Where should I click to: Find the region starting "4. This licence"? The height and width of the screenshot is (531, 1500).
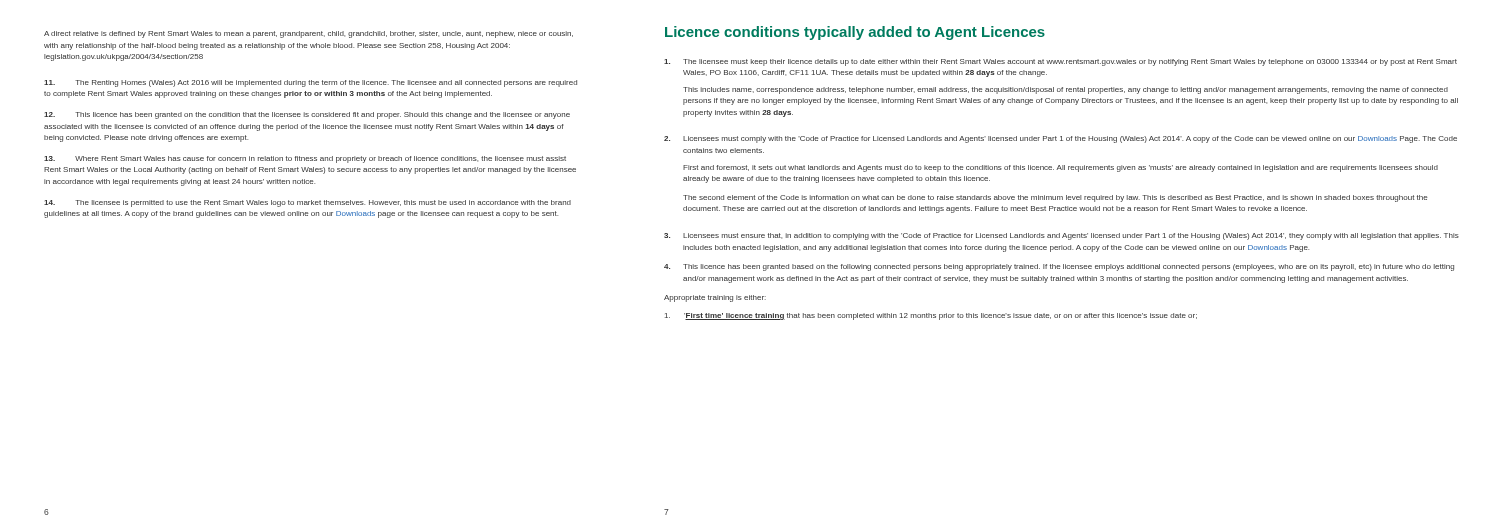pos(1062,273)
